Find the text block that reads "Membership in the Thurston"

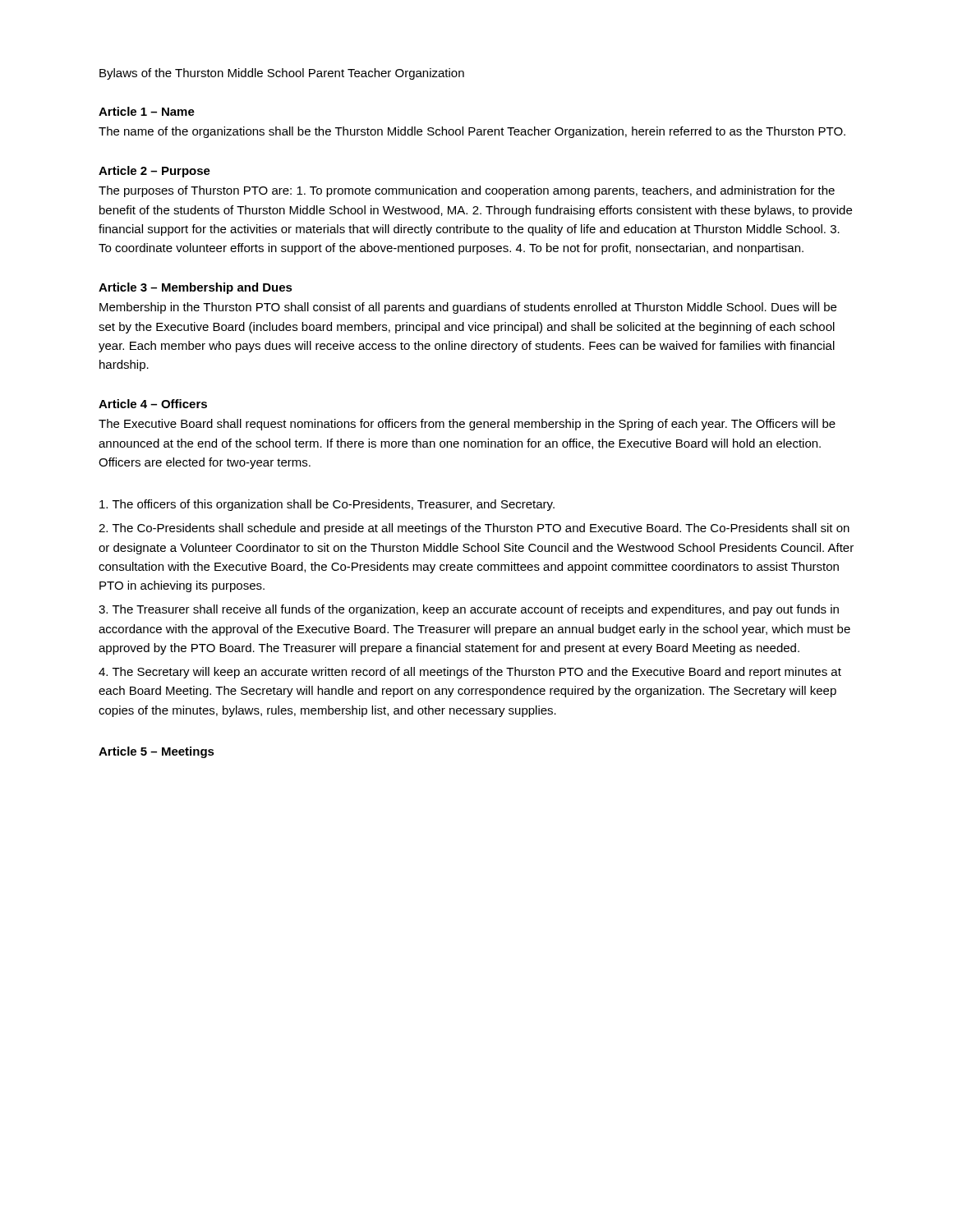pyautogui.click(x=468, y=336)
